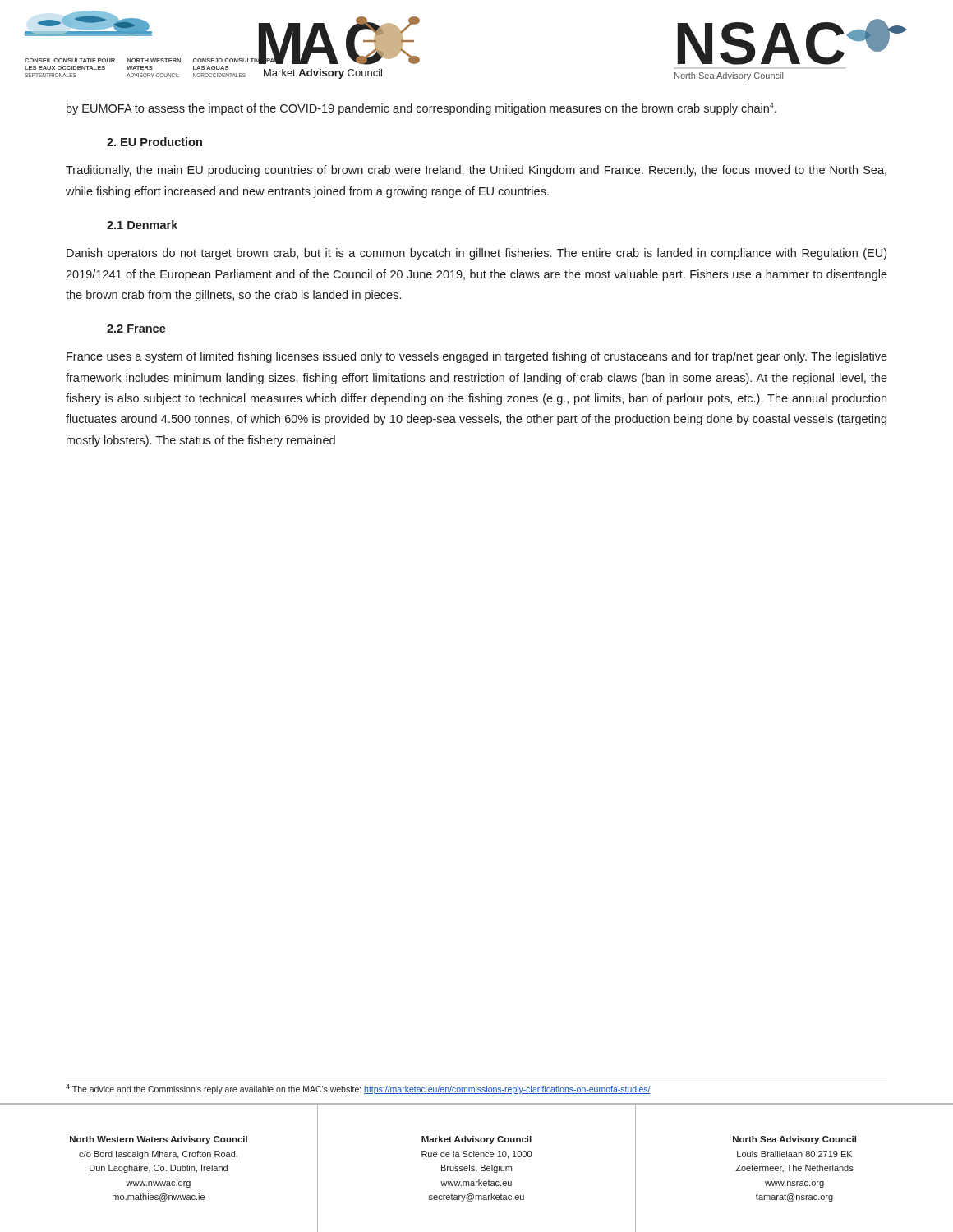Select the text block starting "2. EU Production"

tap(155, 142)
